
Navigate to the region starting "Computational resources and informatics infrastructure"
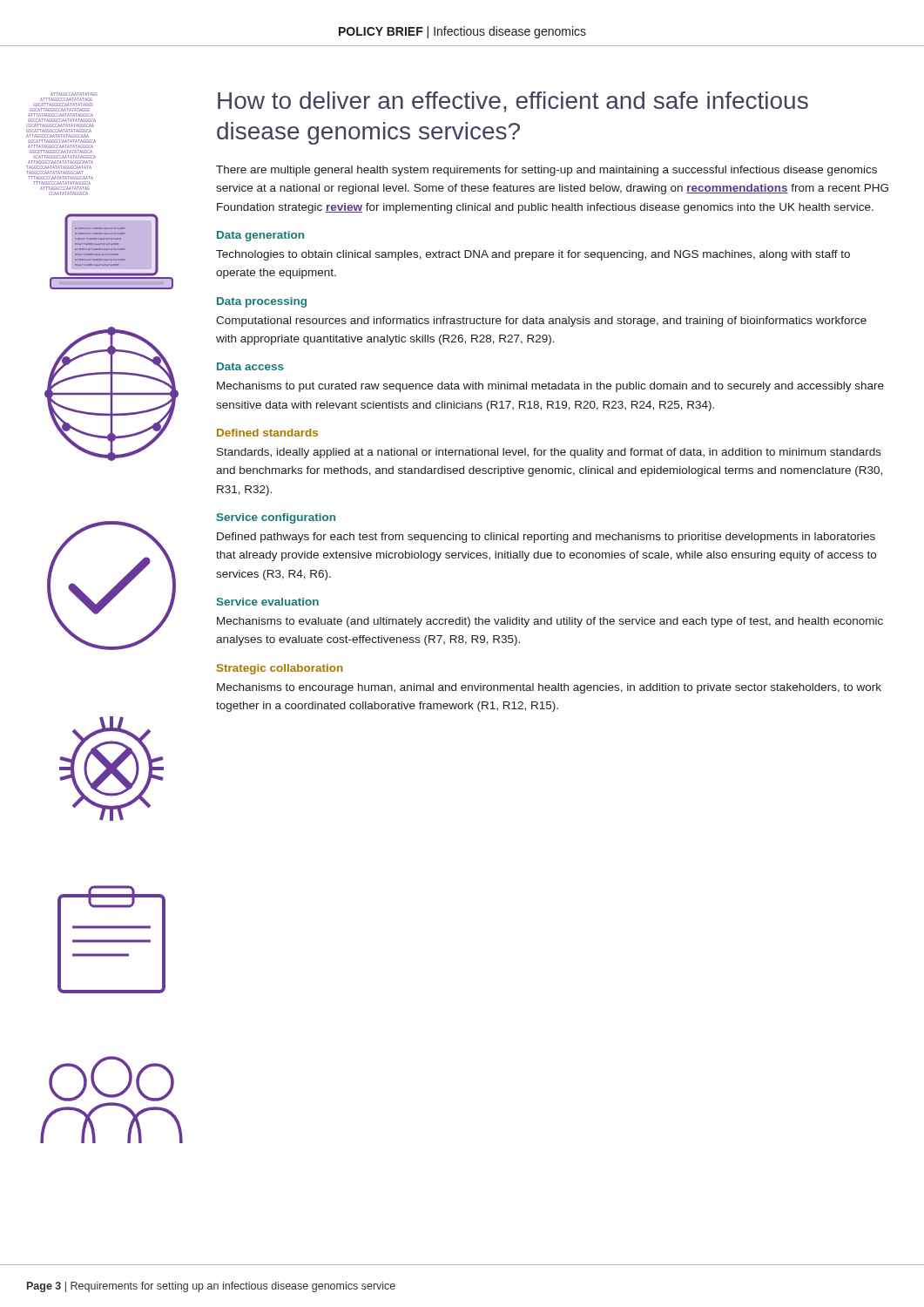(541, 329)
